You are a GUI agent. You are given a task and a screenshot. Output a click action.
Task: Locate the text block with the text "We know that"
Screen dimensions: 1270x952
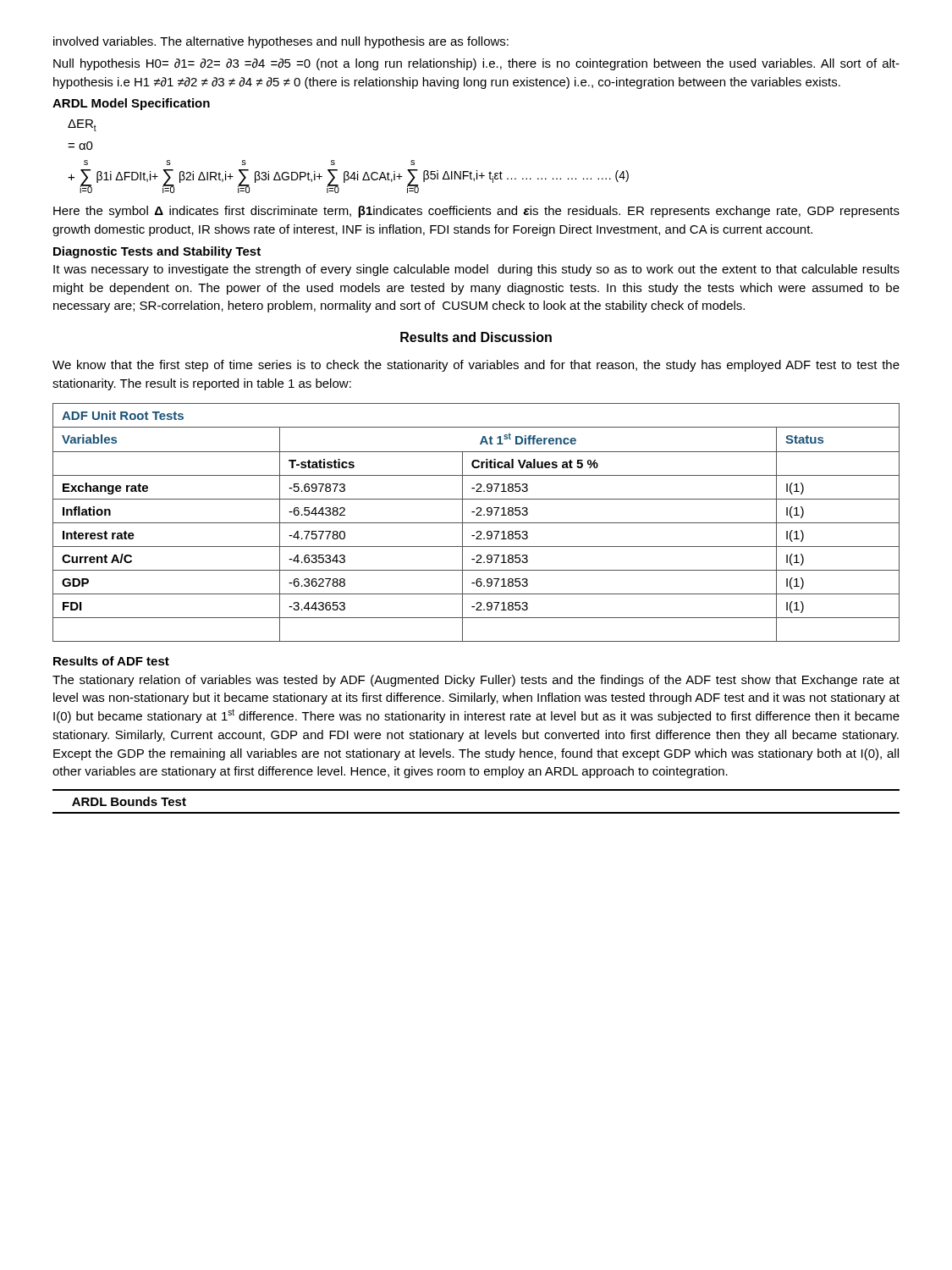point(476,374)
